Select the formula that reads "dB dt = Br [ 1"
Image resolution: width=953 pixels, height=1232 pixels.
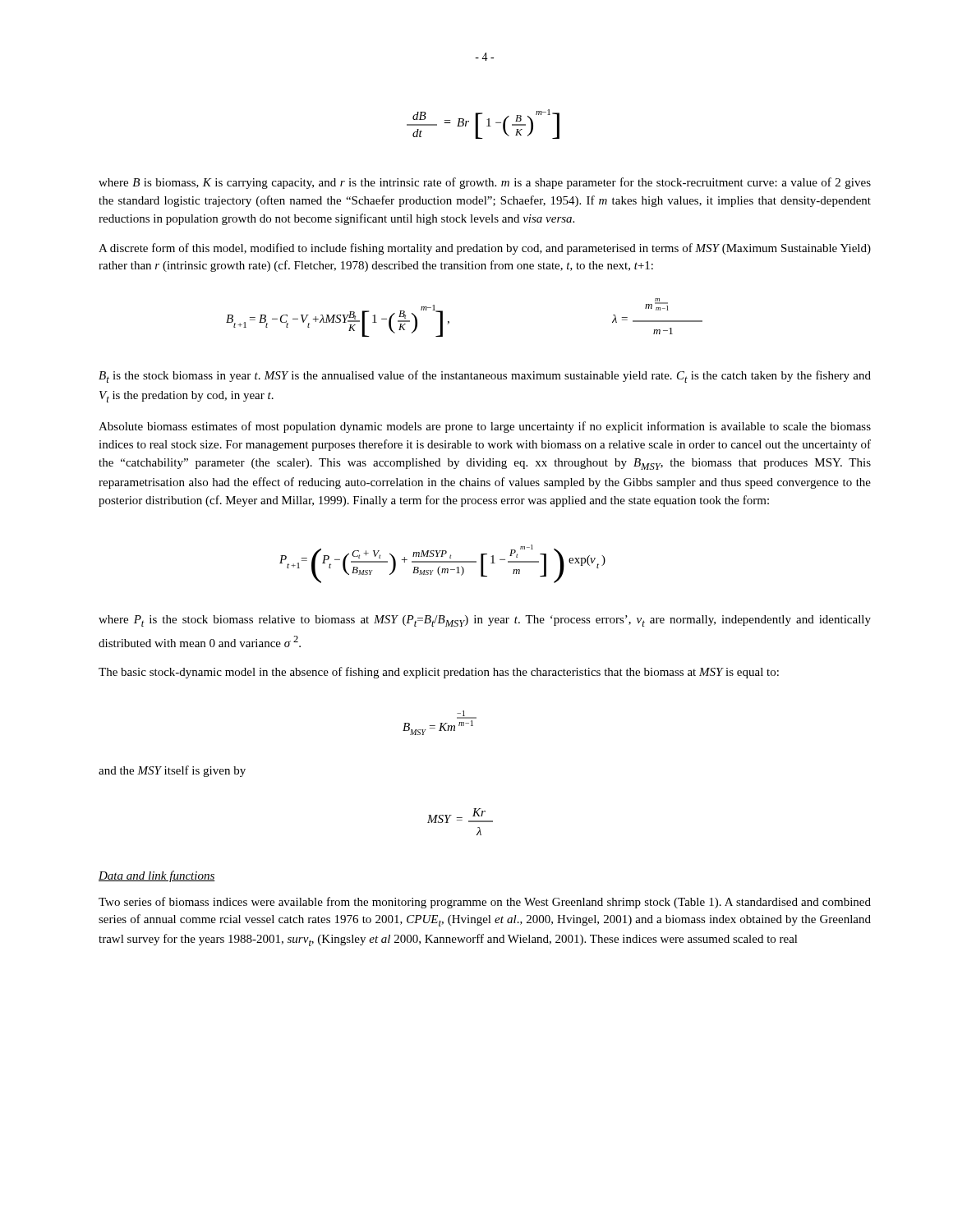(x=485, y=123)
